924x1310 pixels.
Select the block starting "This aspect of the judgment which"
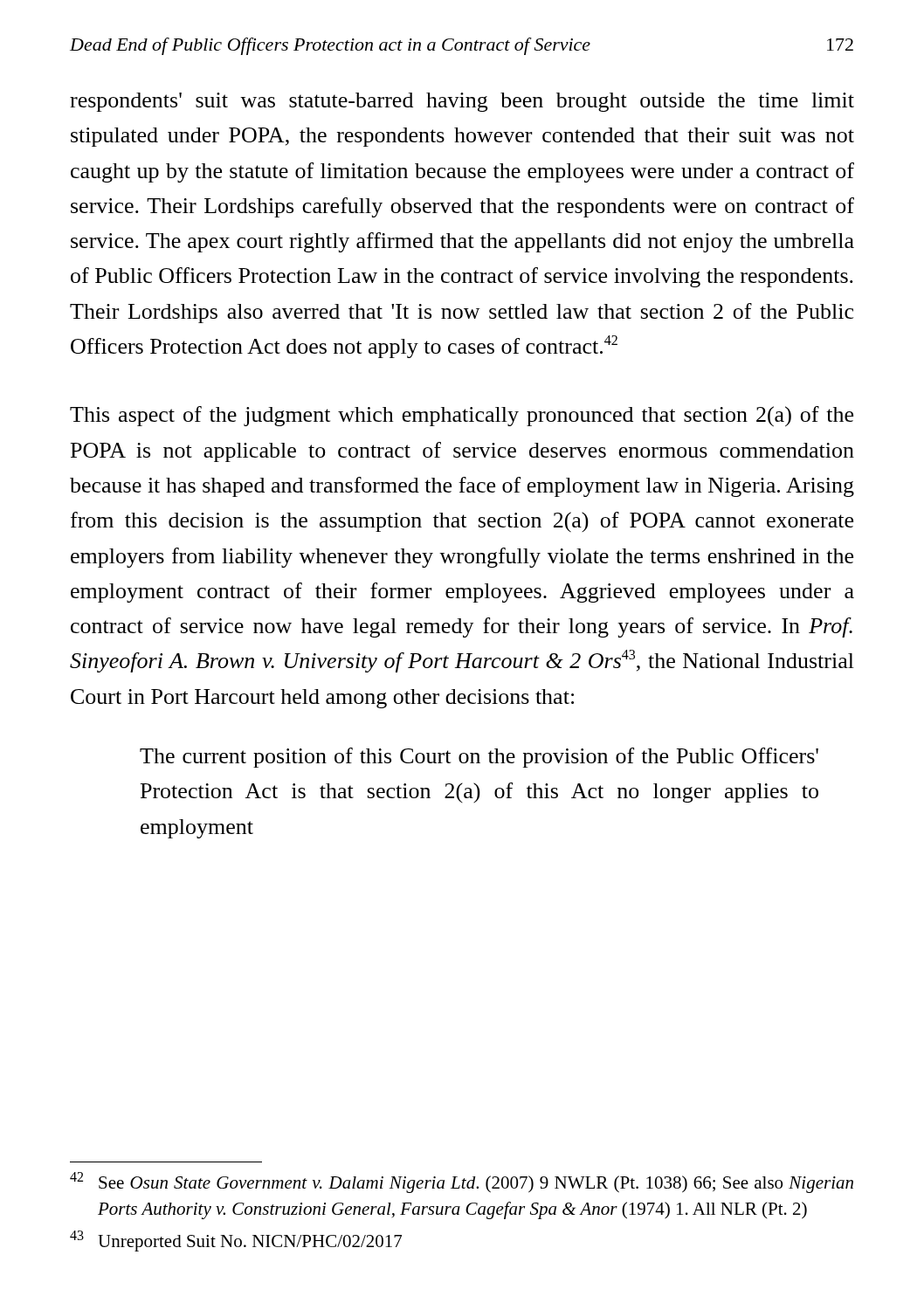click(x=462, y=556)
